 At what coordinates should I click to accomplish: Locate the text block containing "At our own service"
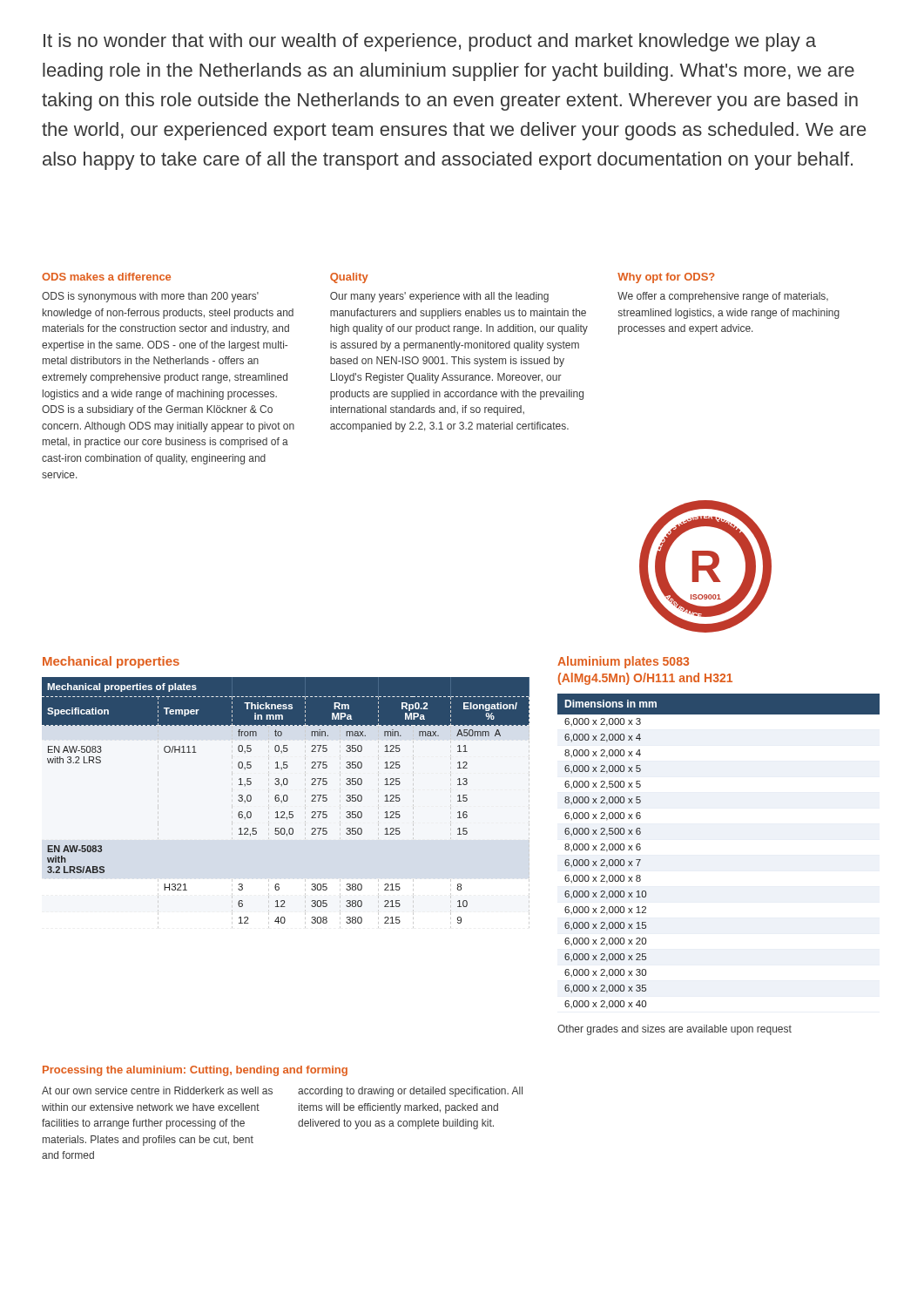(157, 1123)
